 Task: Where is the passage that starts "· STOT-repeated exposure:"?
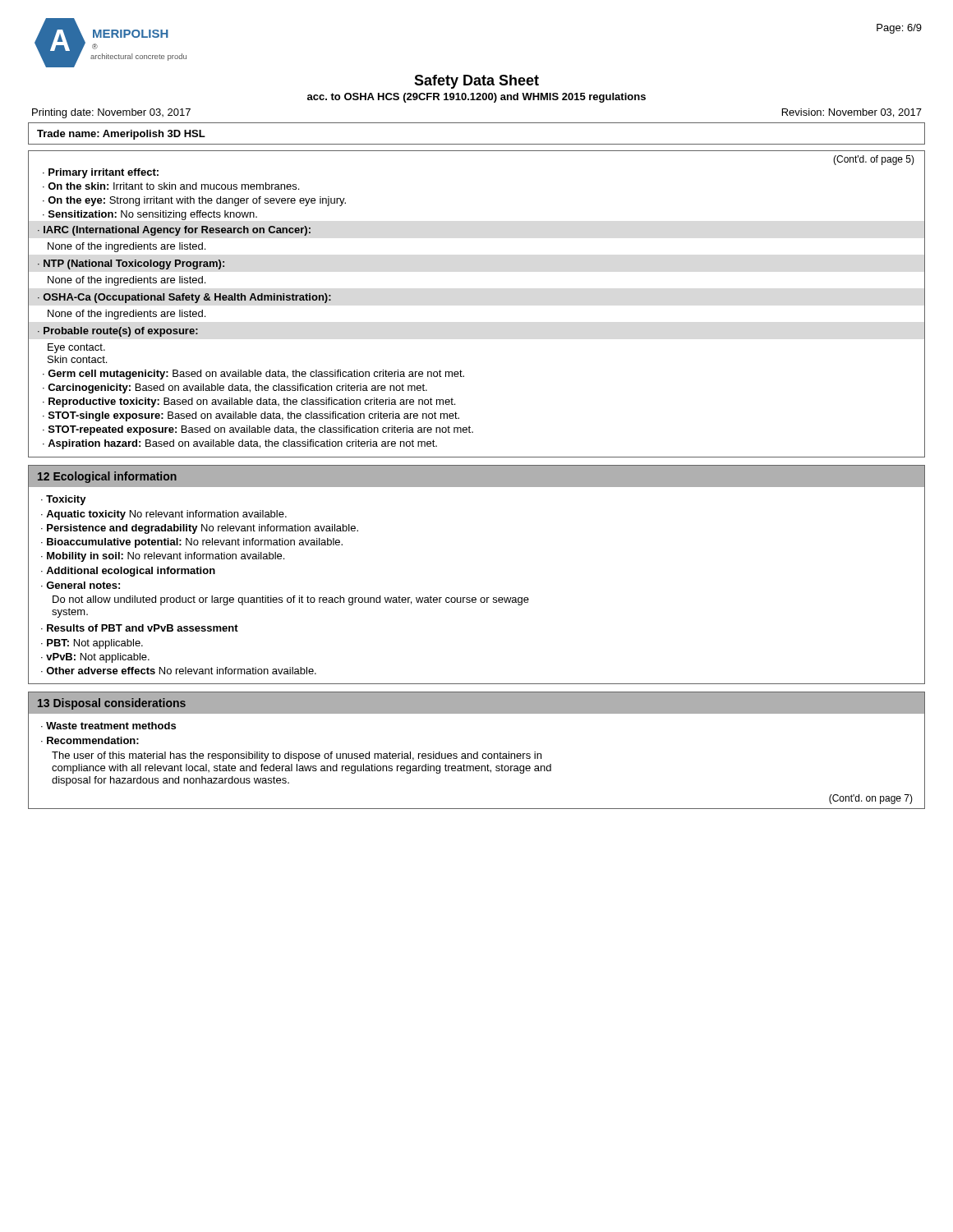coord(258,429)
